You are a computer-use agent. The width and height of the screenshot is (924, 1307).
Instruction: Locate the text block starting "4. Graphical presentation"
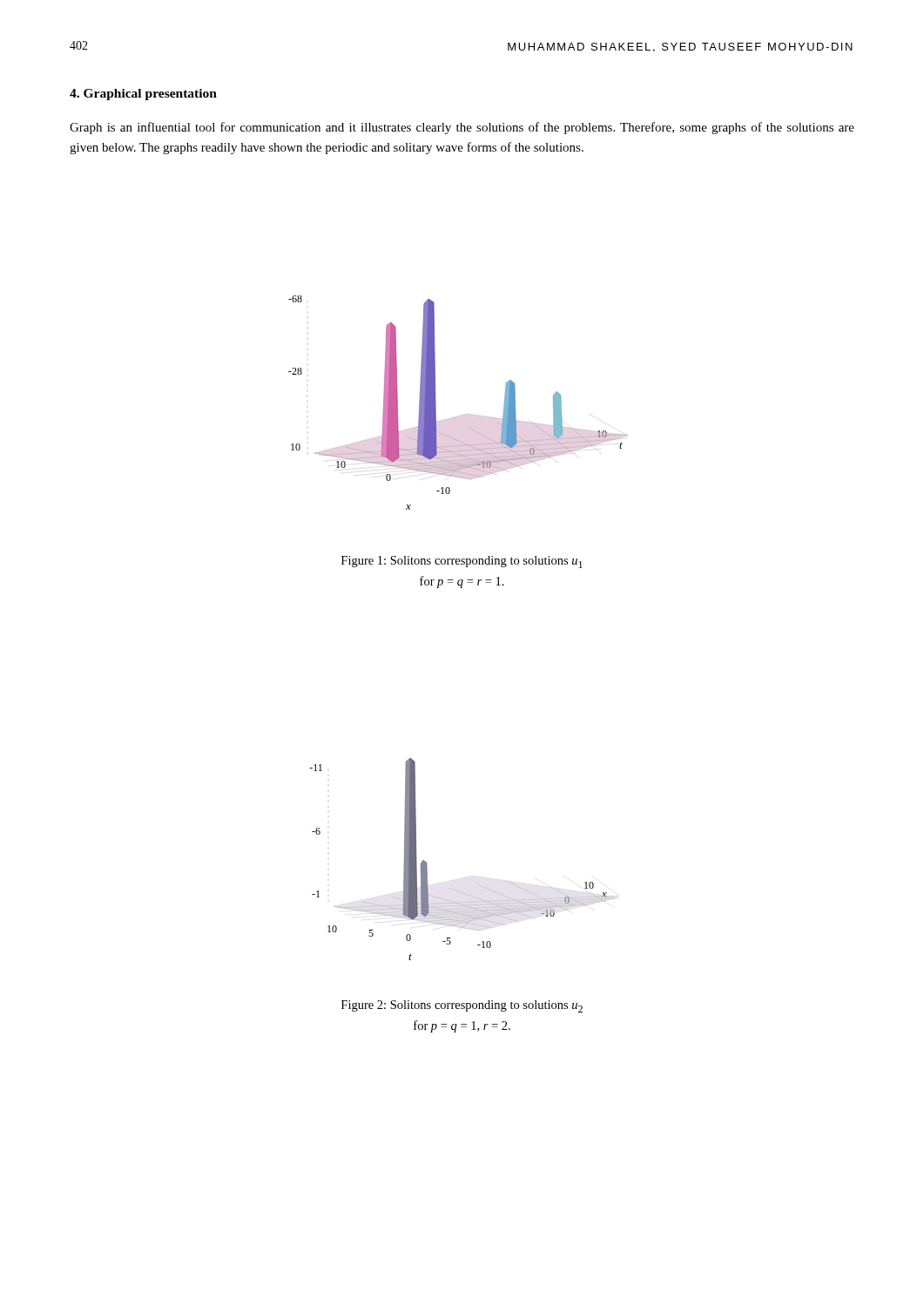tap(143, 93)
